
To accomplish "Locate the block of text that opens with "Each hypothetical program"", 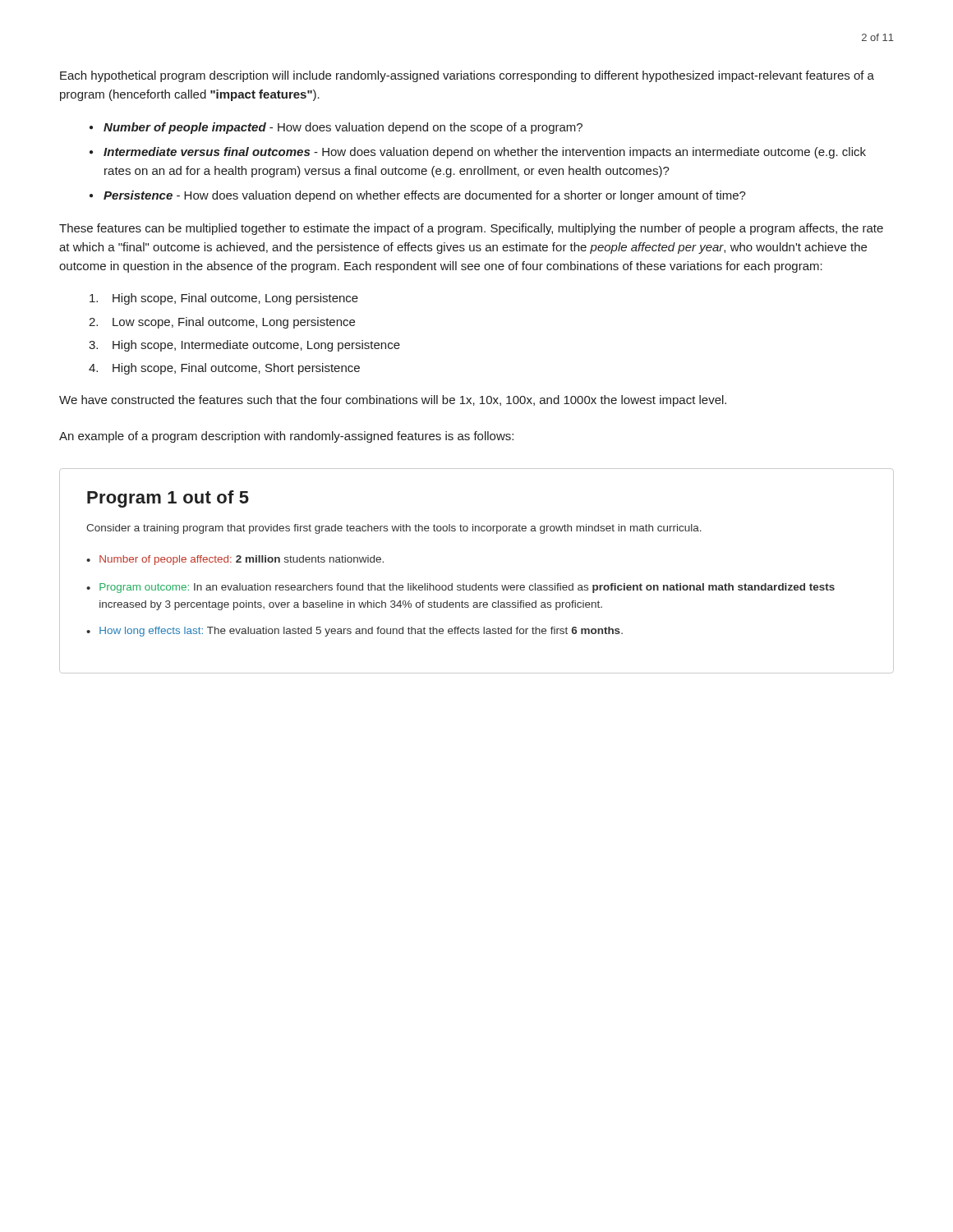I will click(x=467, y=85).
